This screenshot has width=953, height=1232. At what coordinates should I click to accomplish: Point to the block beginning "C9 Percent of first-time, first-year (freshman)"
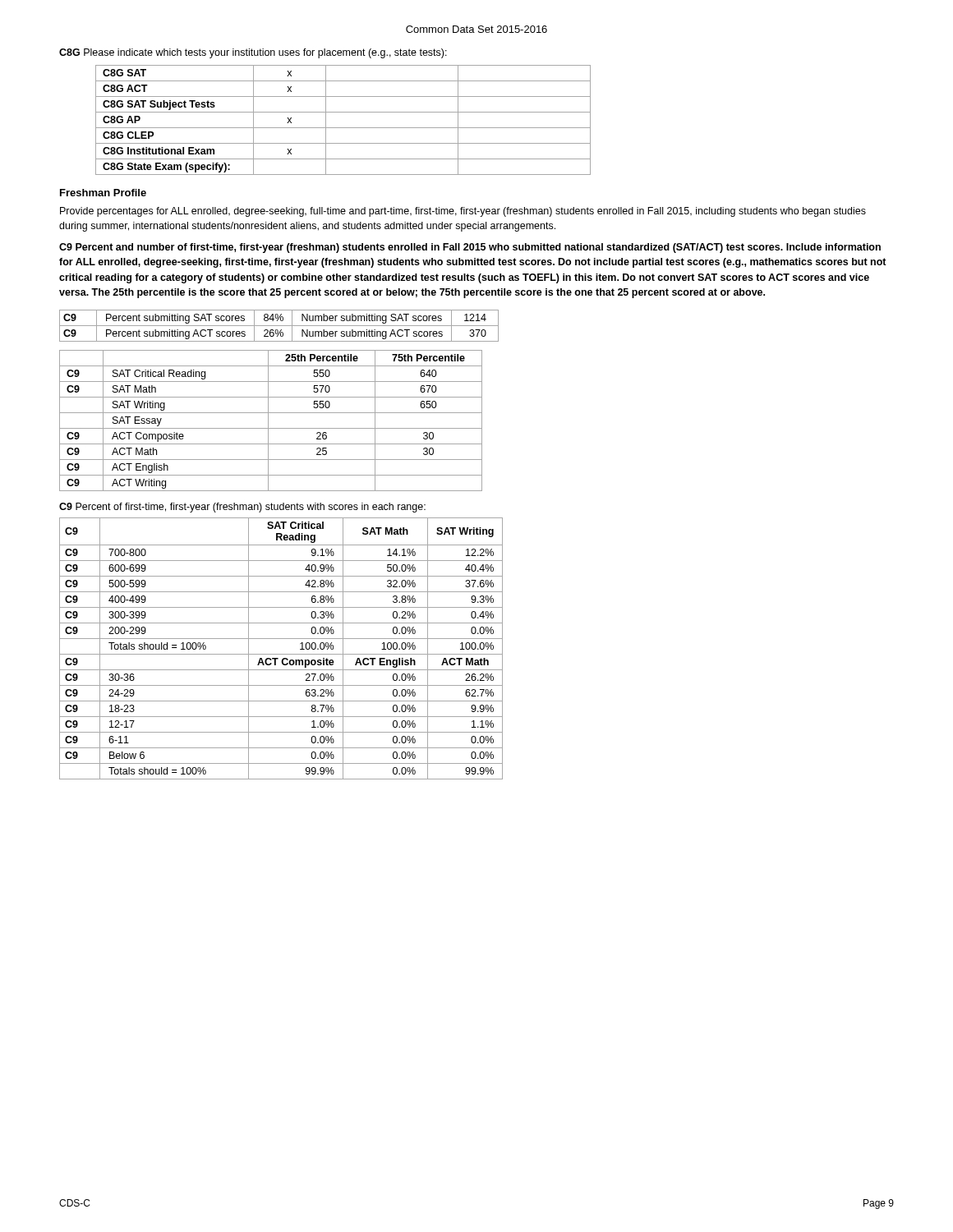click(243, 507)
